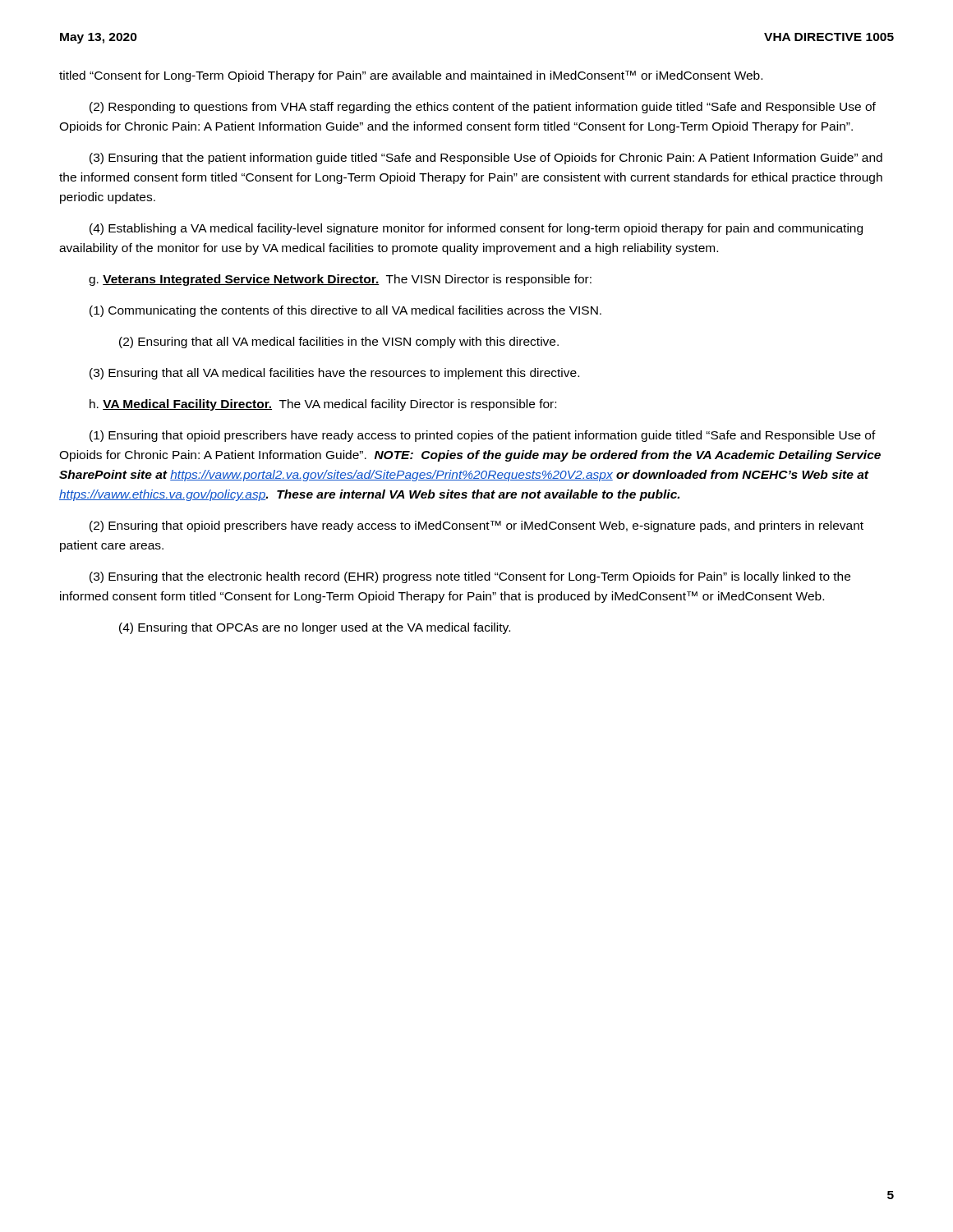The width and height of the screenshot is (953, 1232).
Task: Find the text block that reads "(3) Ensuring that the electronic health record"
Action: [455, 586]
